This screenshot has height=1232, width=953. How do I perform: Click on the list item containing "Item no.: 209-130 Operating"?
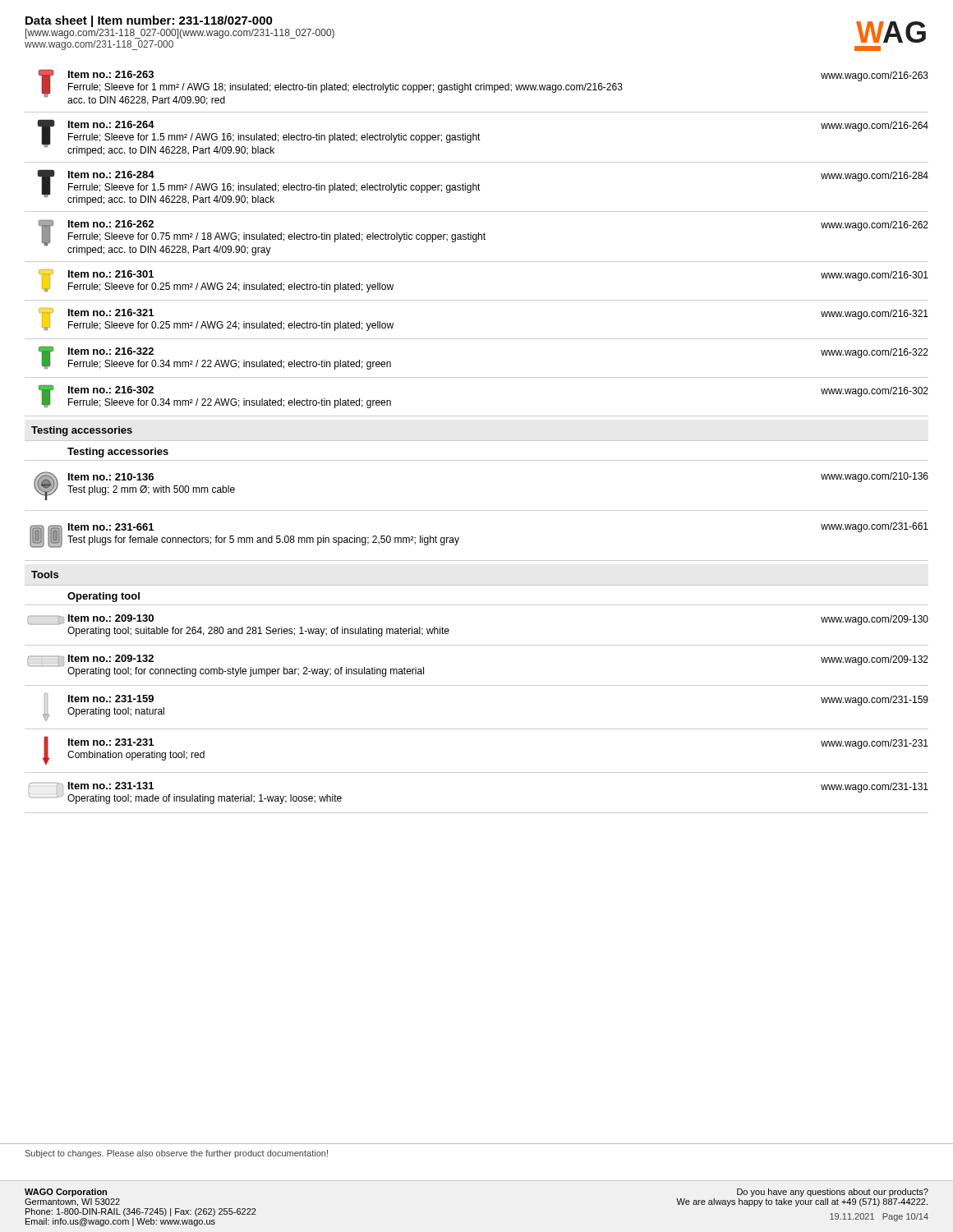84,620
